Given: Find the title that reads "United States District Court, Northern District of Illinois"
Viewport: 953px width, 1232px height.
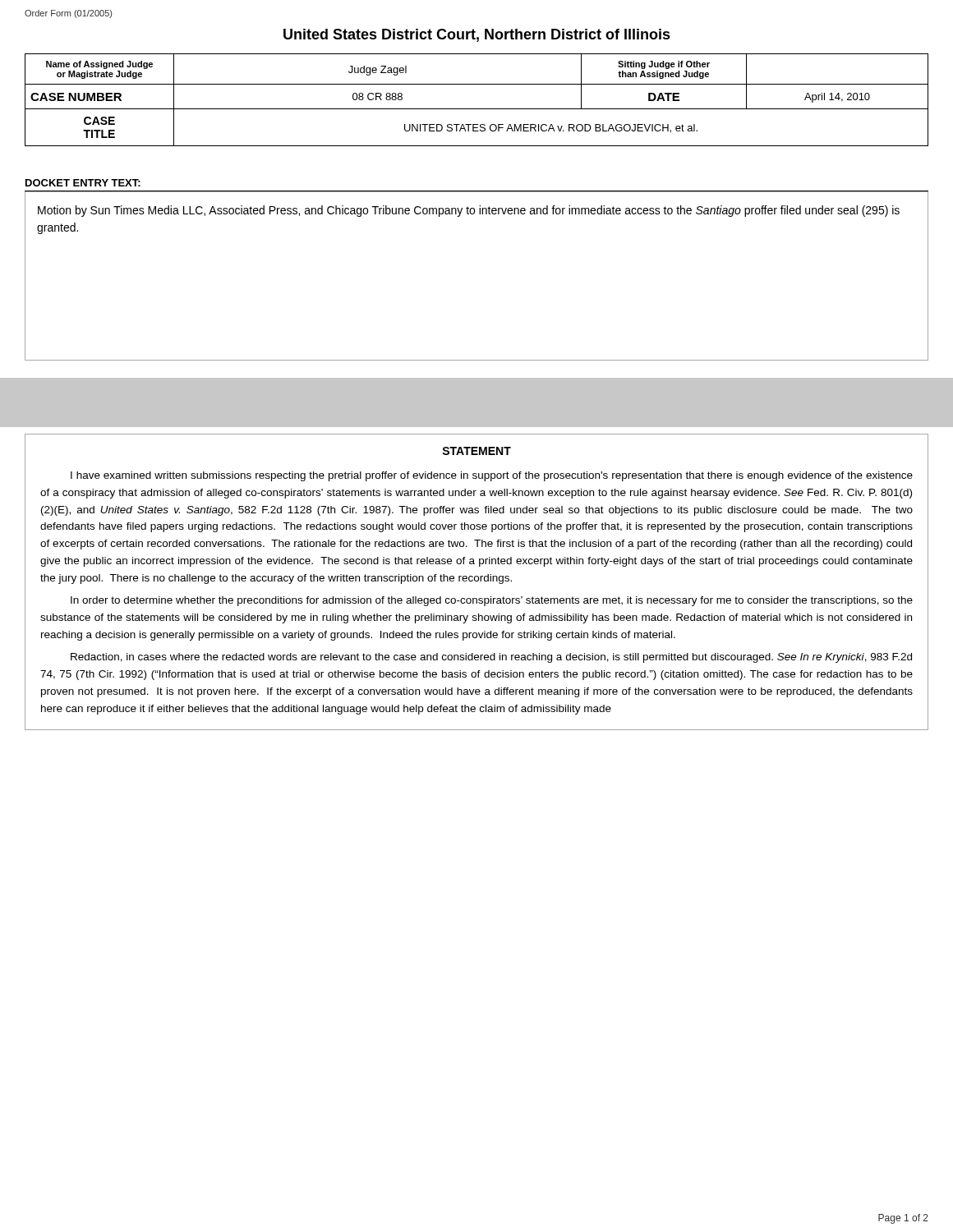Looking at the screenshot, I should pos(476,34).
